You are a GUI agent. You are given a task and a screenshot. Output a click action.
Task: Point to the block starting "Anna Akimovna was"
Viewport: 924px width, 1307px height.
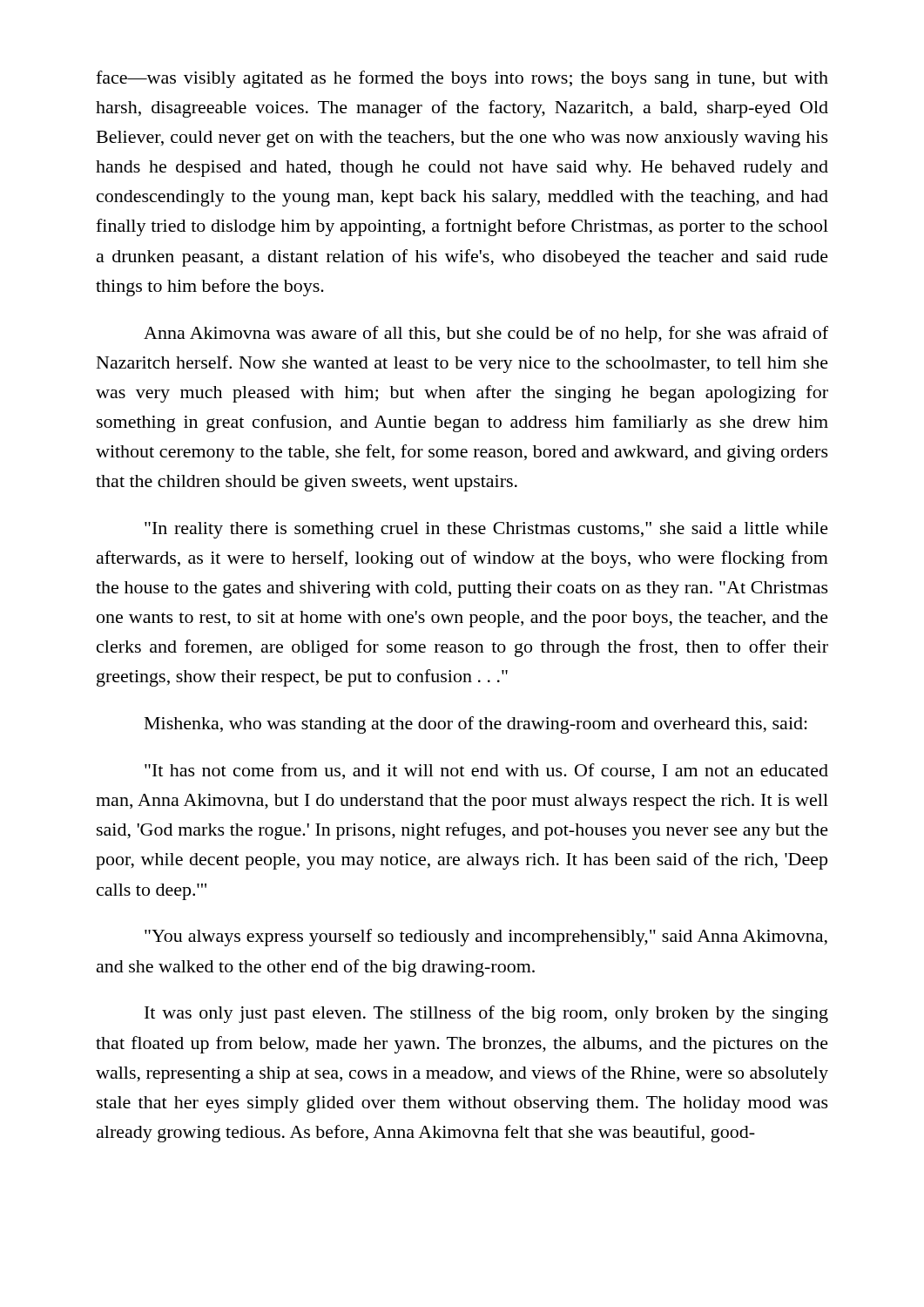tap(462, 407)
